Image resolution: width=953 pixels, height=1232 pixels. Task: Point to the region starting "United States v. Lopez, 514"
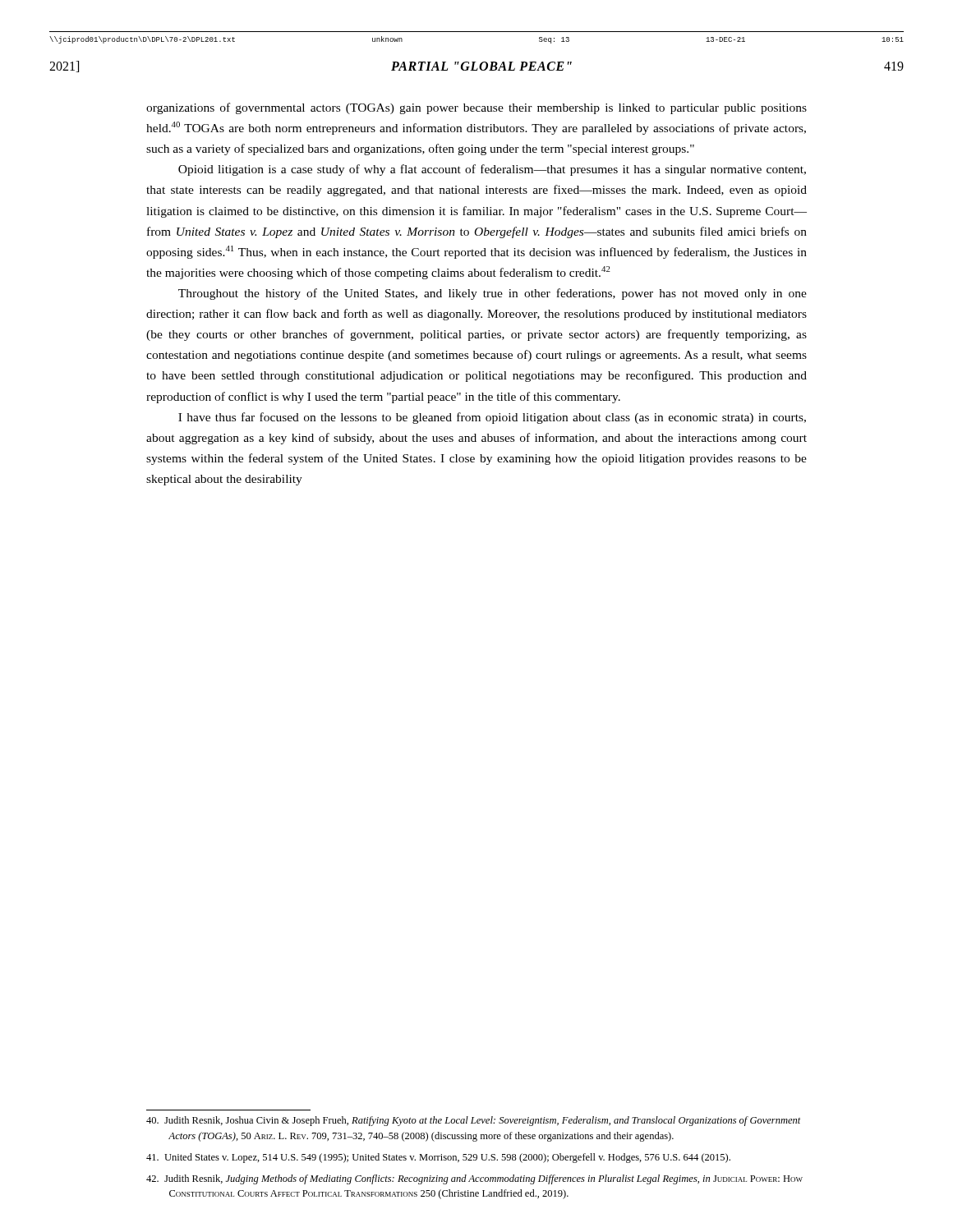point(439,1157)
